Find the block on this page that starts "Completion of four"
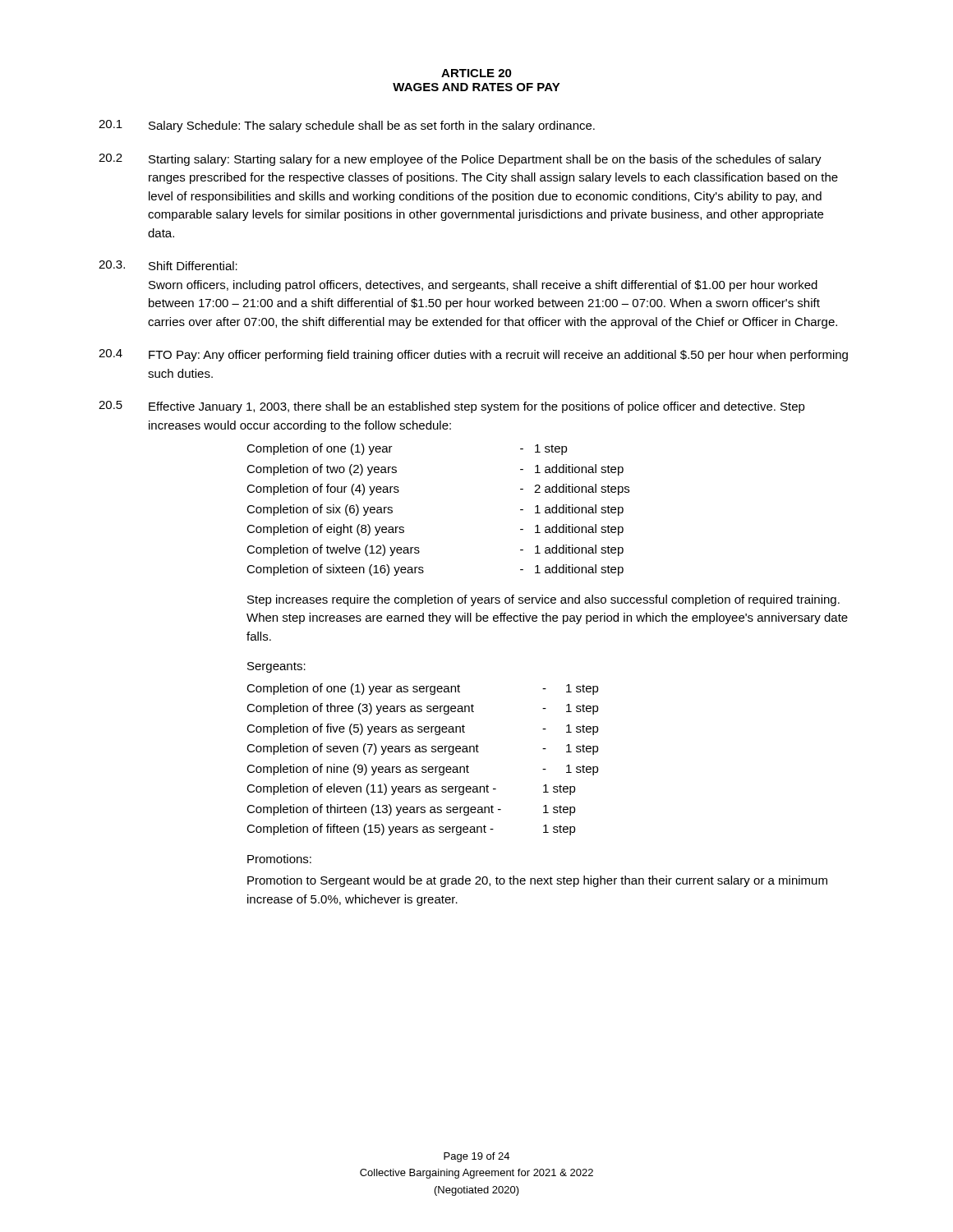Screen dimensions: 1232x953 318,489
